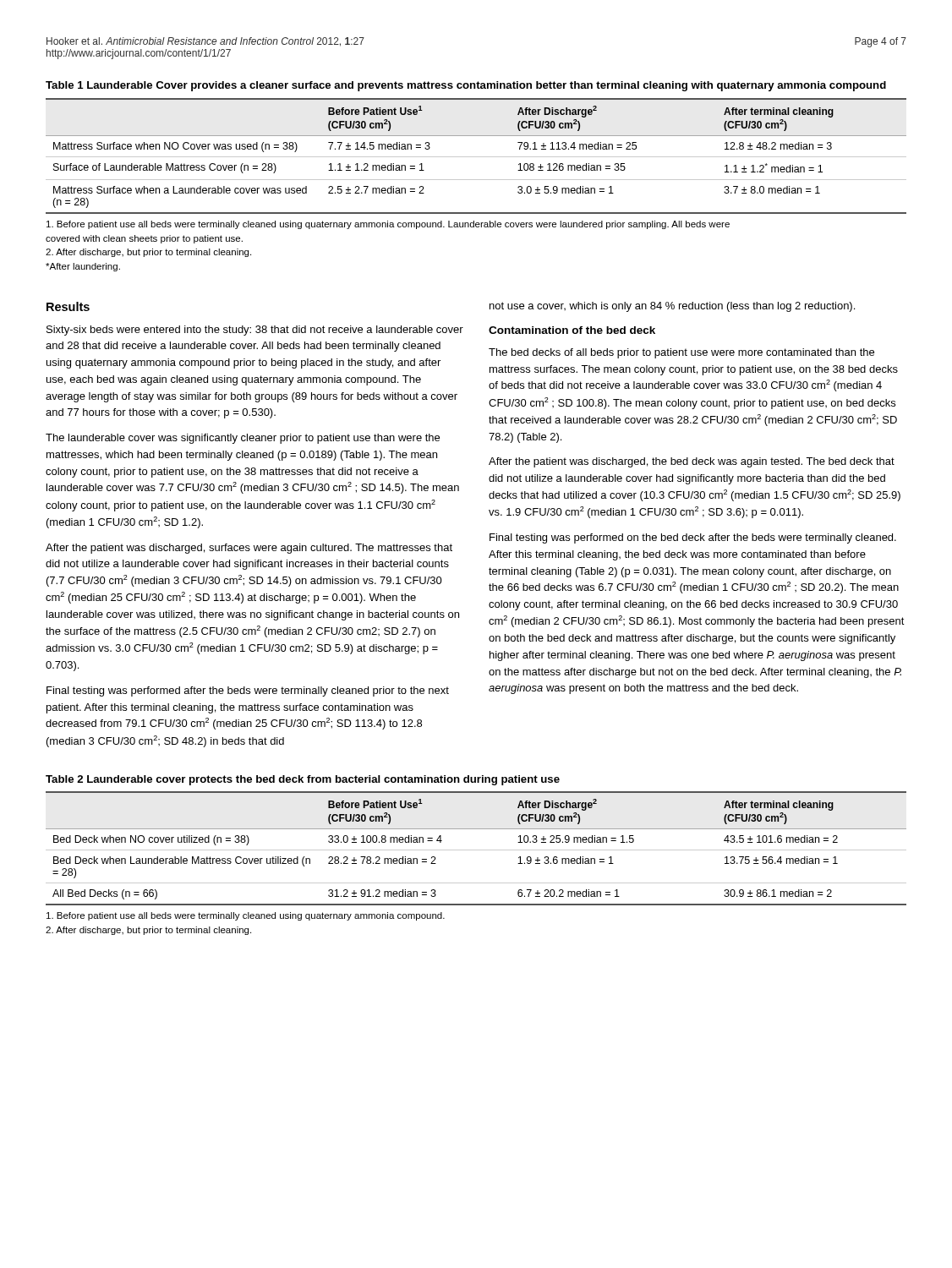The height and width of the screenshot is (1268, 952).
Task: Find the block on this page that starts "Final testing was performed on"
Action: point(696,613)
